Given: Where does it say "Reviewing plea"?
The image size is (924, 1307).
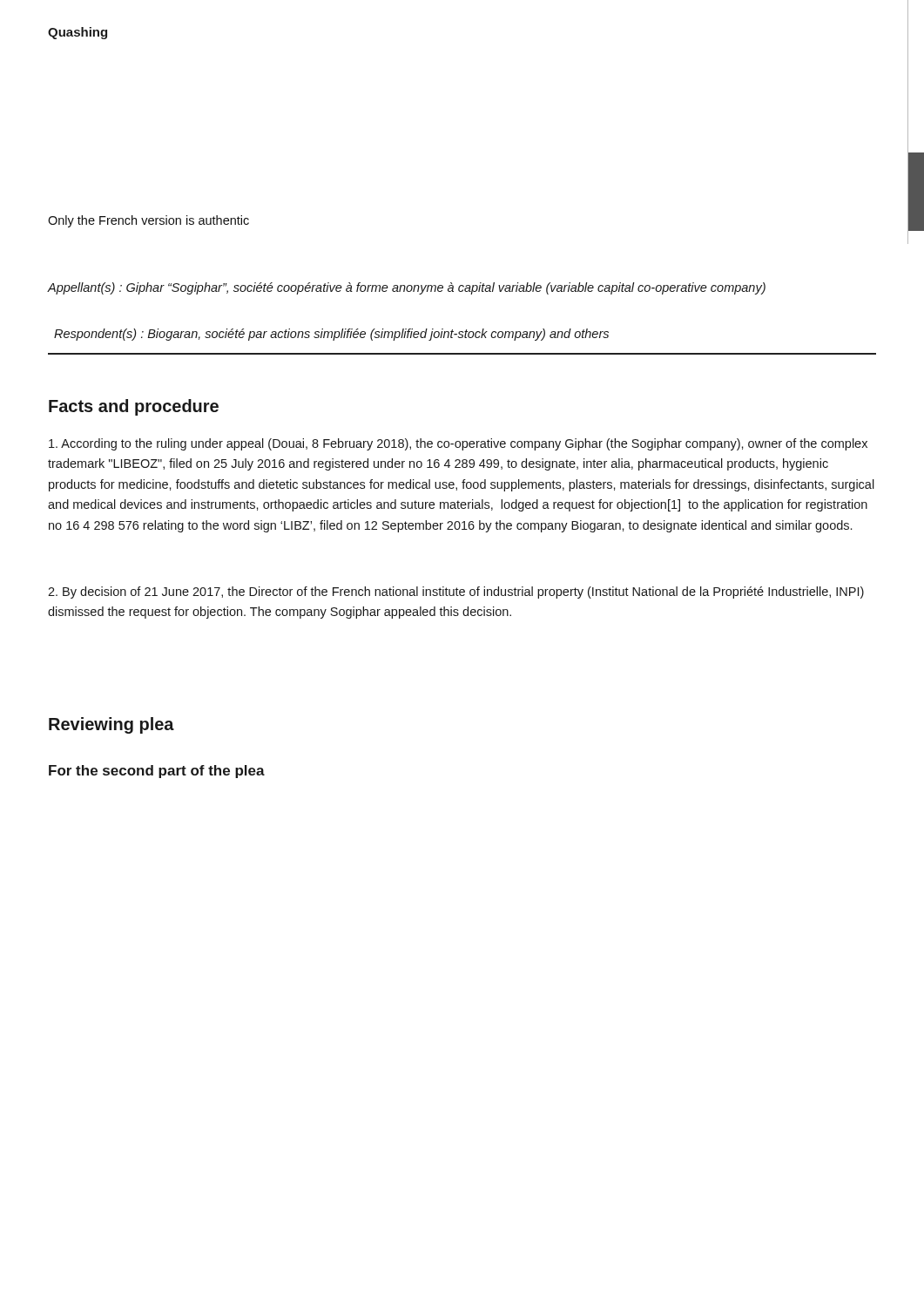Looking at the screenshot, I should pos(111,724).
